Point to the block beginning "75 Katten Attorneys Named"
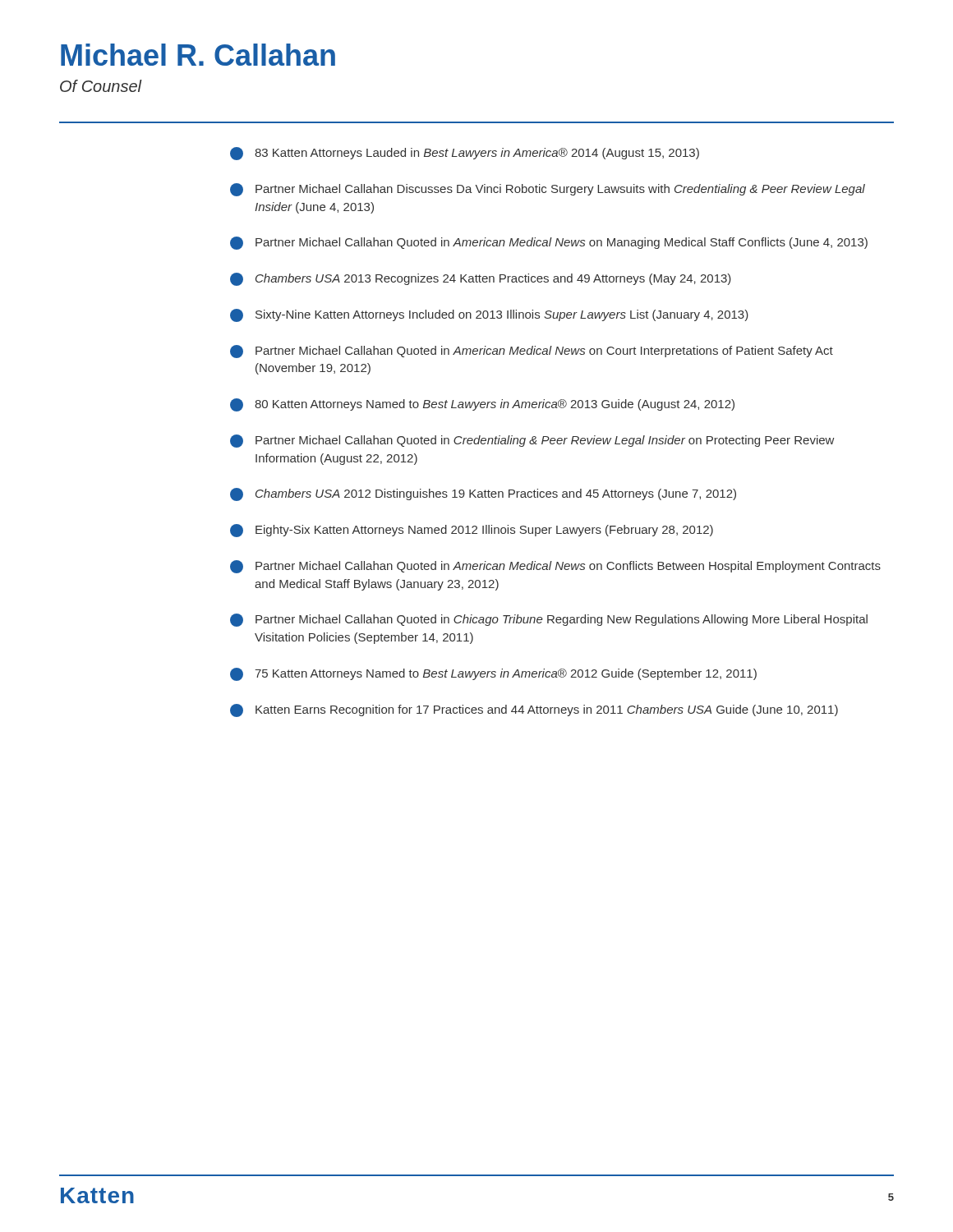The image size is (953, 1232). pyautogui.click(x=562, y=673)
